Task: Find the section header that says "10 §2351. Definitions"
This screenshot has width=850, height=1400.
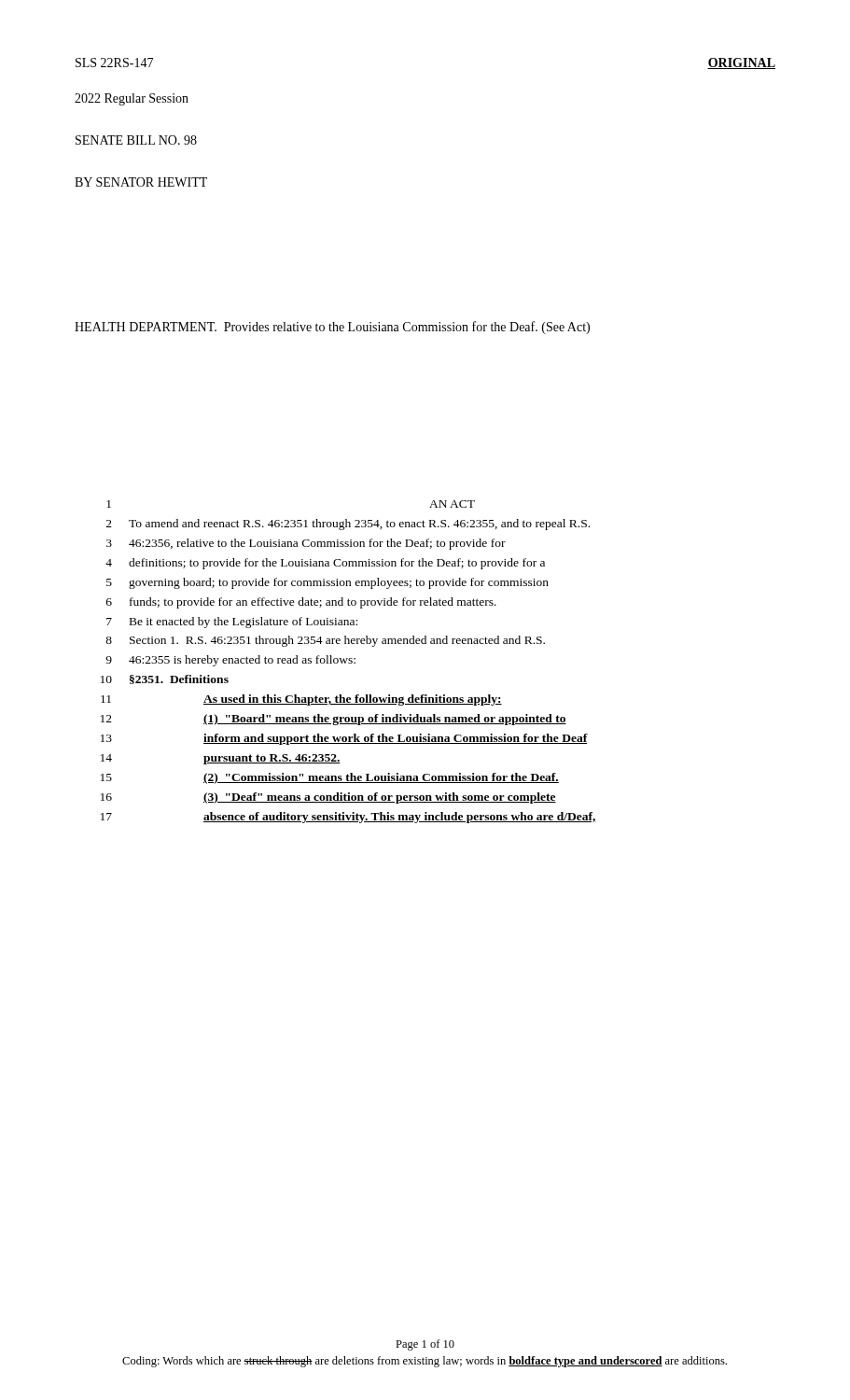Action: tap(165, 679)
